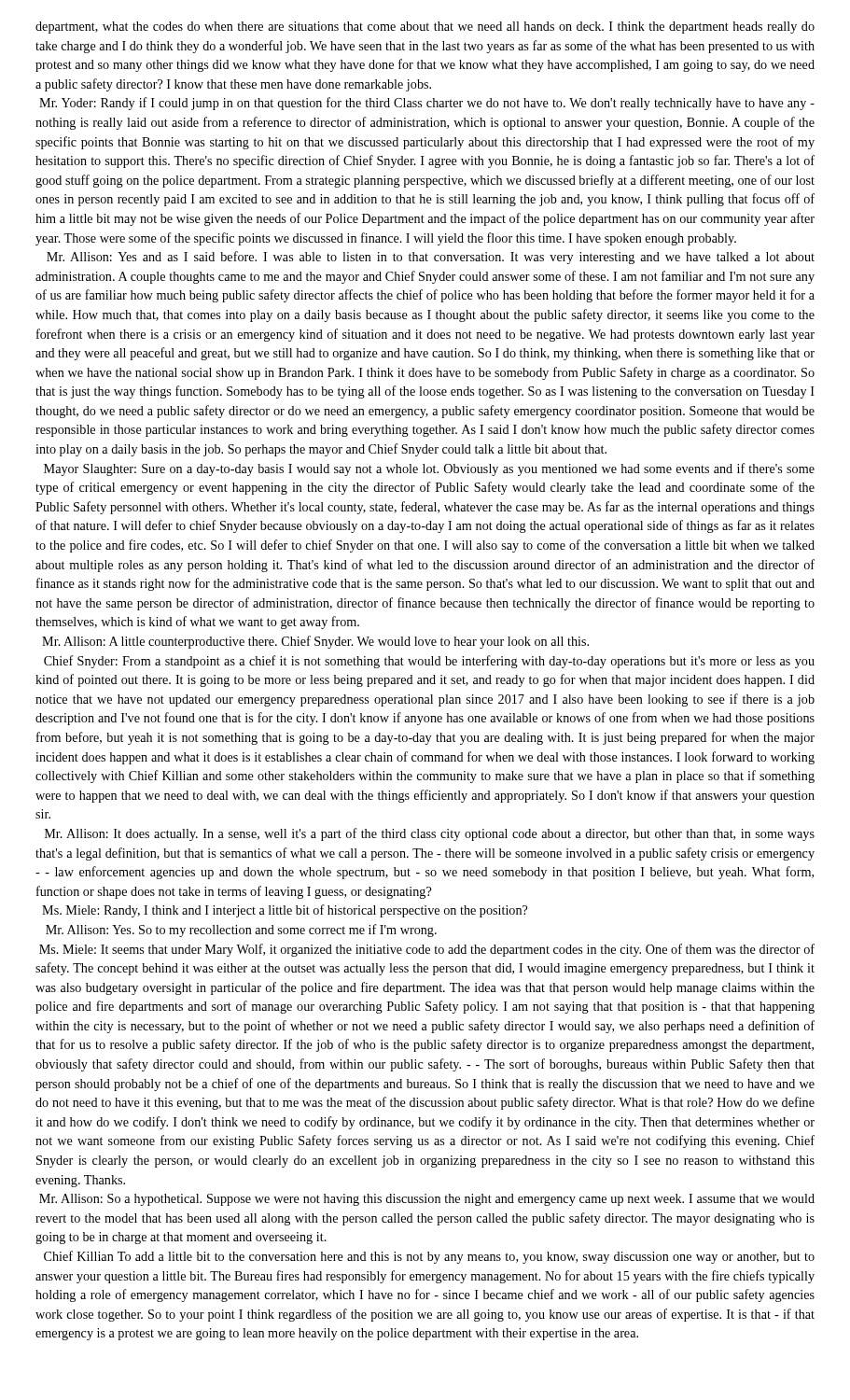Image resolution: width=850 pixels, height=1400 pixels.
Task: Navigate to the block starting "department, what the codes do when there"
Action: (425, 238)
